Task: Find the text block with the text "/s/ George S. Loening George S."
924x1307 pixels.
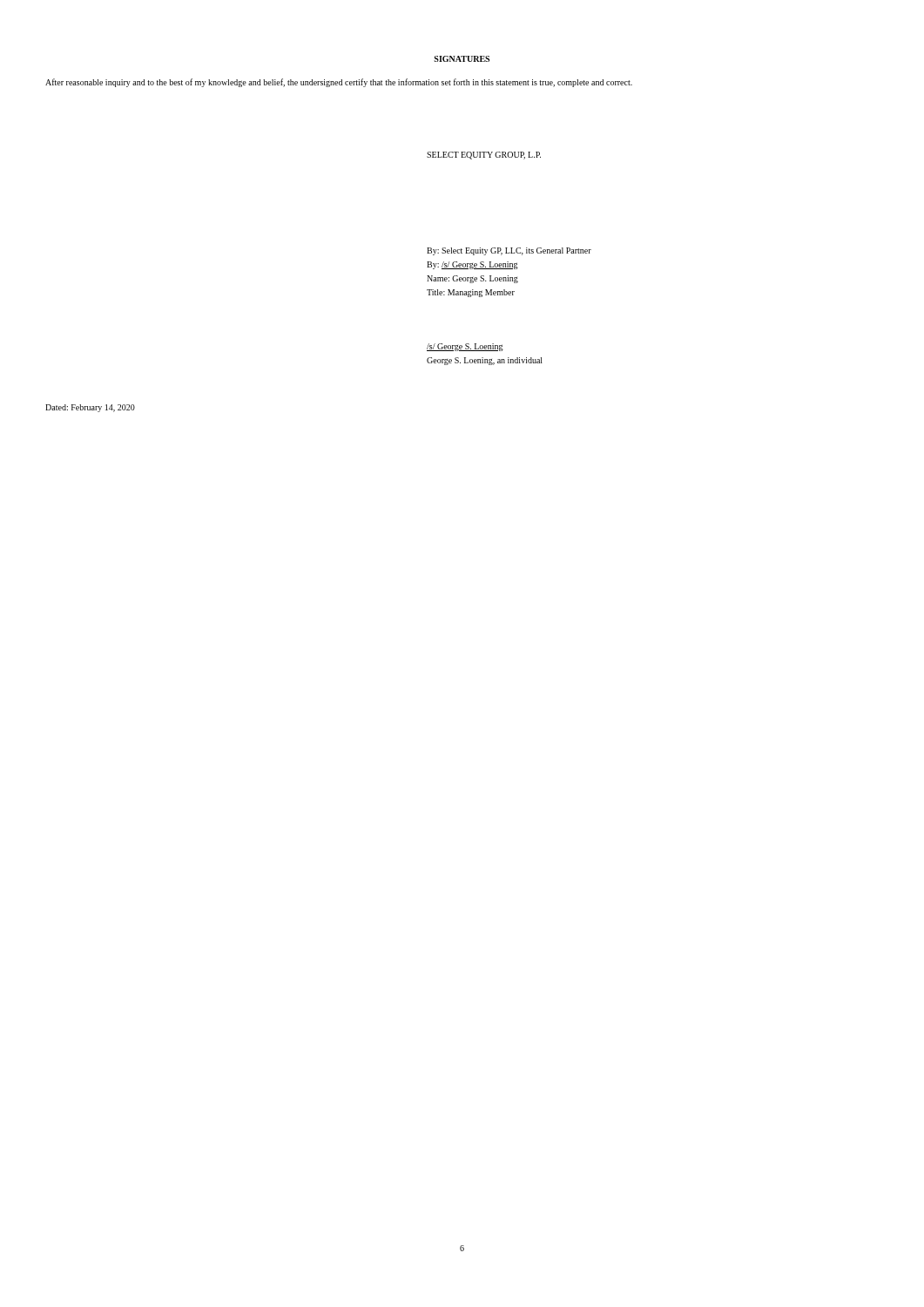Action: click(x=485, y=353)
